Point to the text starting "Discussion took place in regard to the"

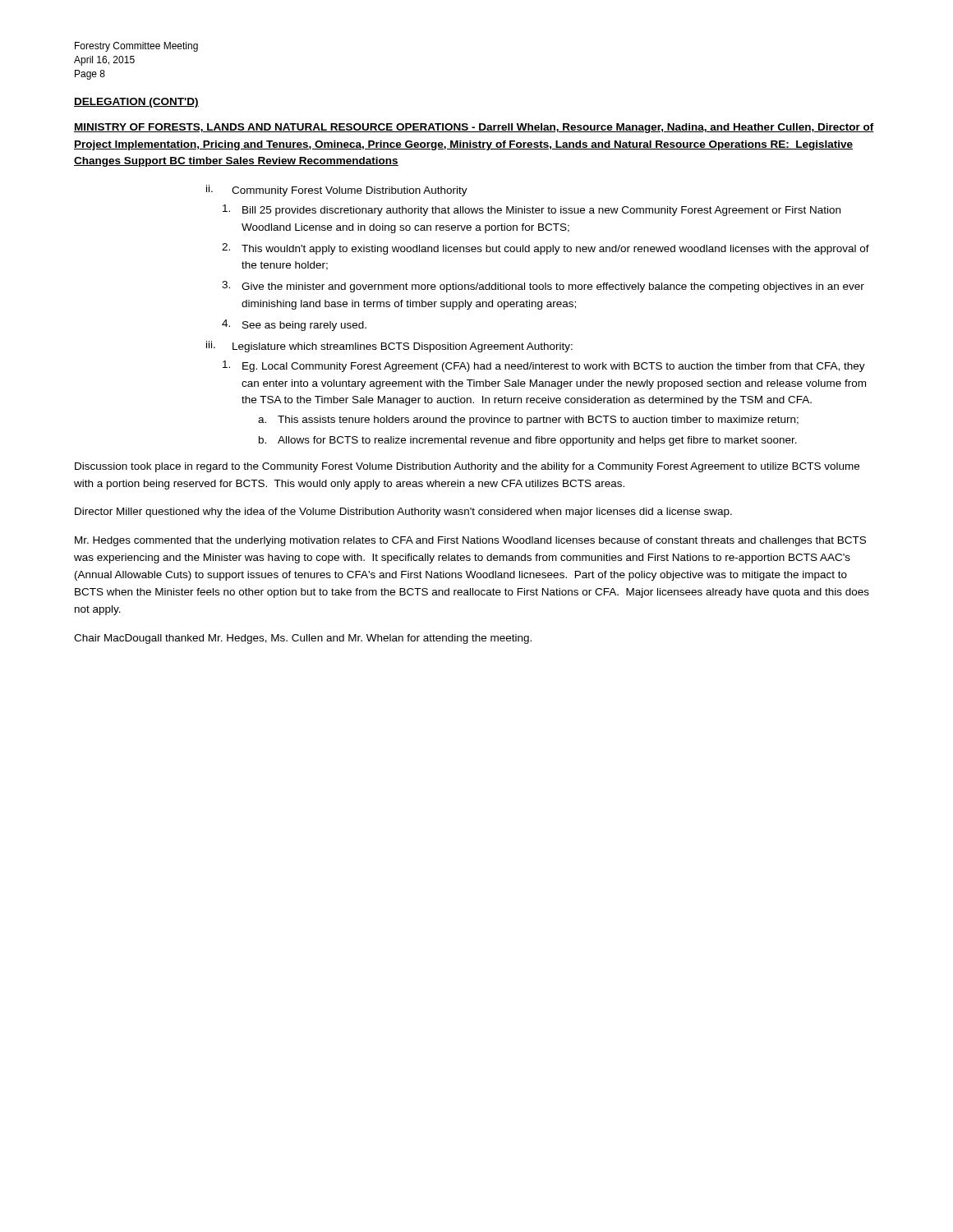coord(467,474)
